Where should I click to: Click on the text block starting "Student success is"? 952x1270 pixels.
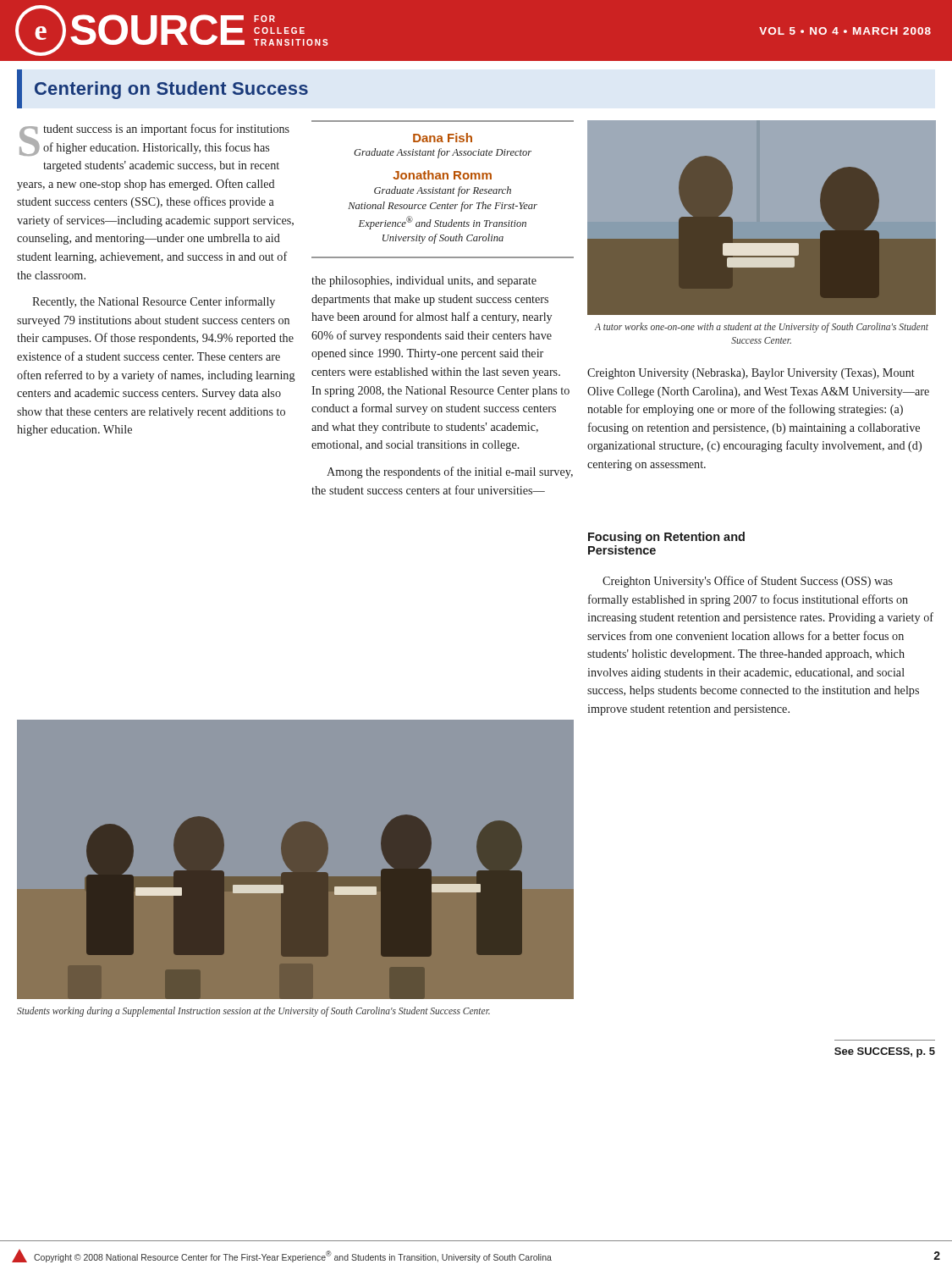pos(154,140)
